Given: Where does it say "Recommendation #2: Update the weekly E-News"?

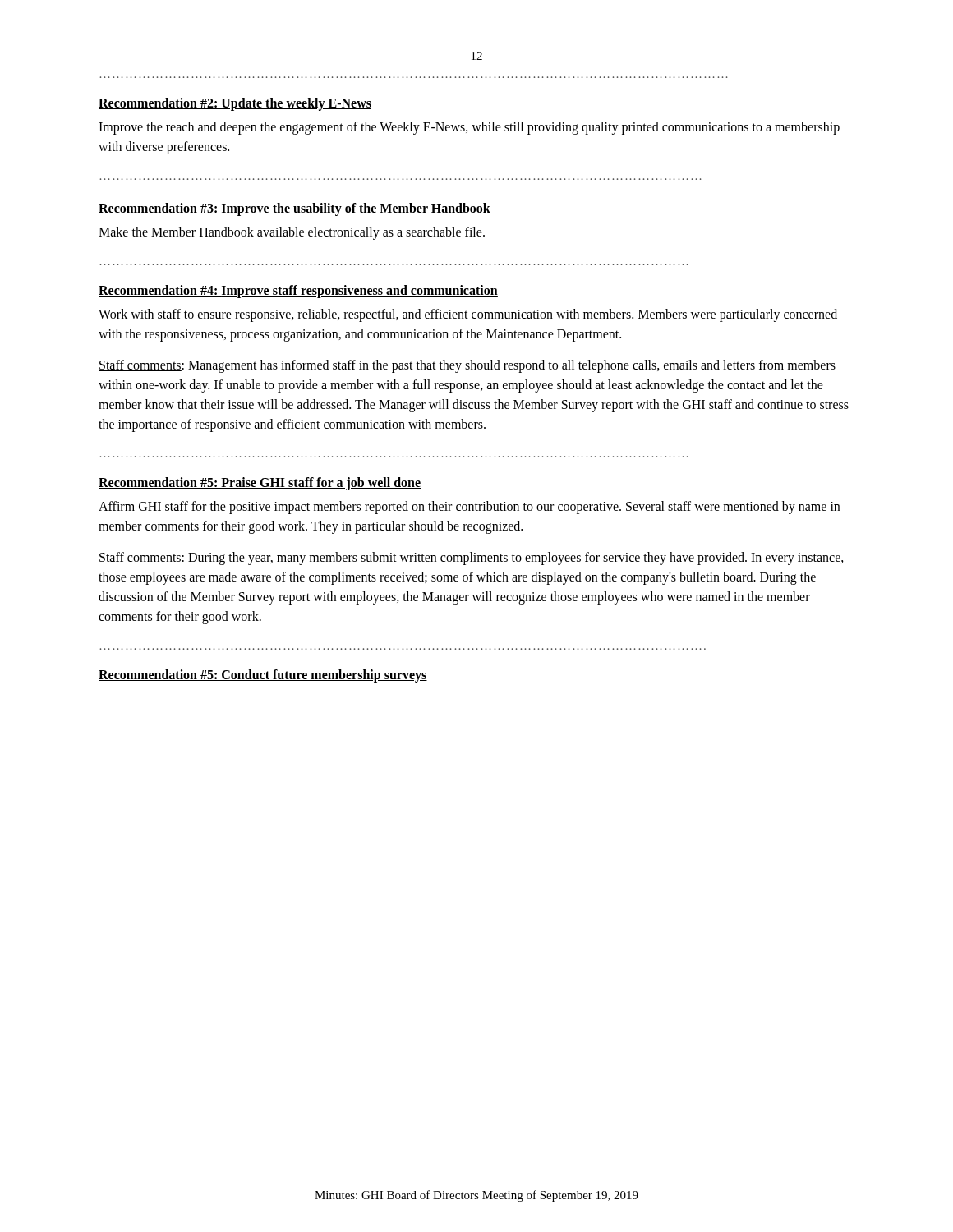Looking at the screenshot, I should (235, 103).
